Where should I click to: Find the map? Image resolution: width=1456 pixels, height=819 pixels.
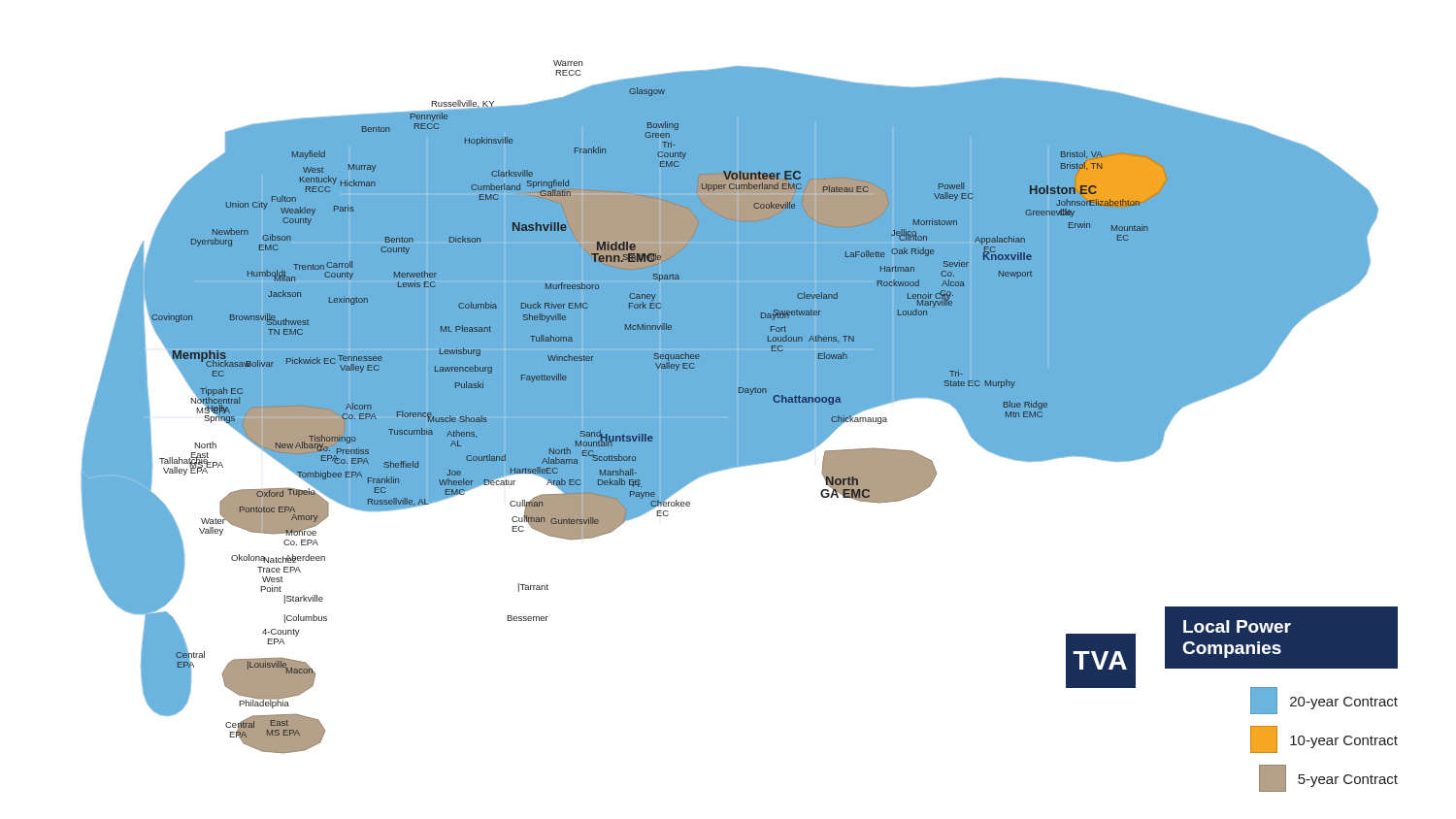[x=728, y=410]
